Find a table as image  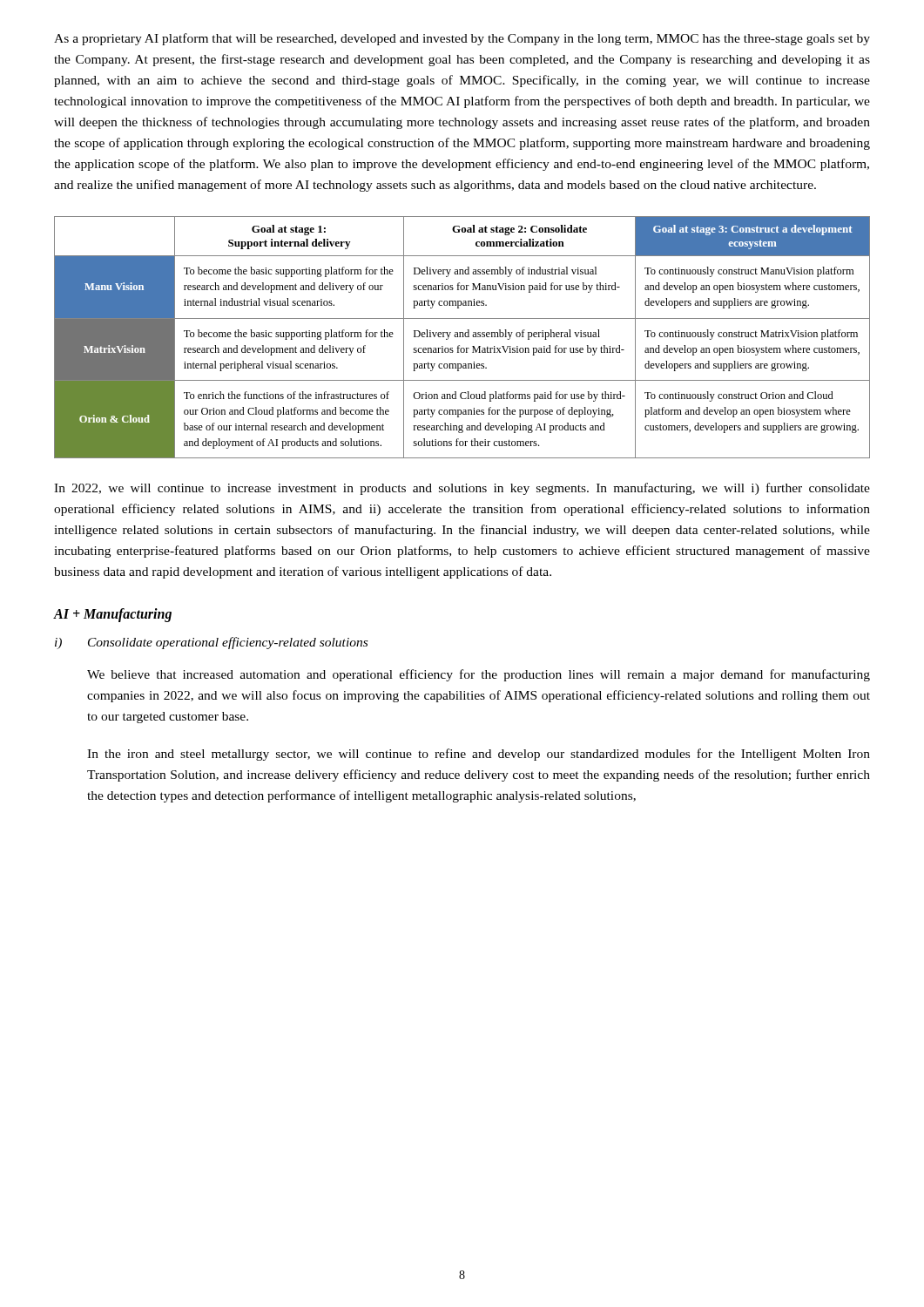462,337
